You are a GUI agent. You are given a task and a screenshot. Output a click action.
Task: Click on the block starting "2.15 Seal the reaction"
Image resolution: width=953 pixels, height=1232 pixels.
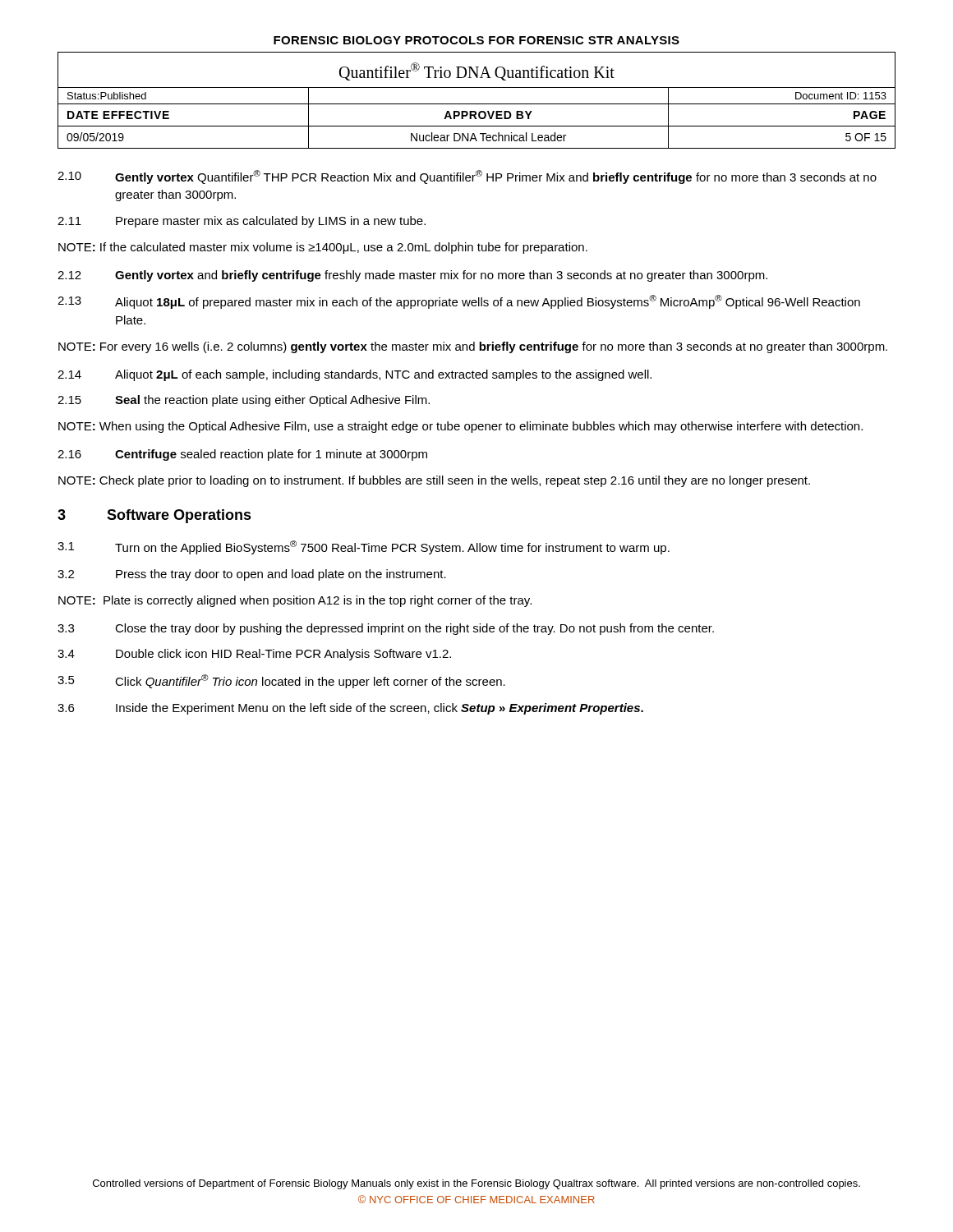pos(244,401)
